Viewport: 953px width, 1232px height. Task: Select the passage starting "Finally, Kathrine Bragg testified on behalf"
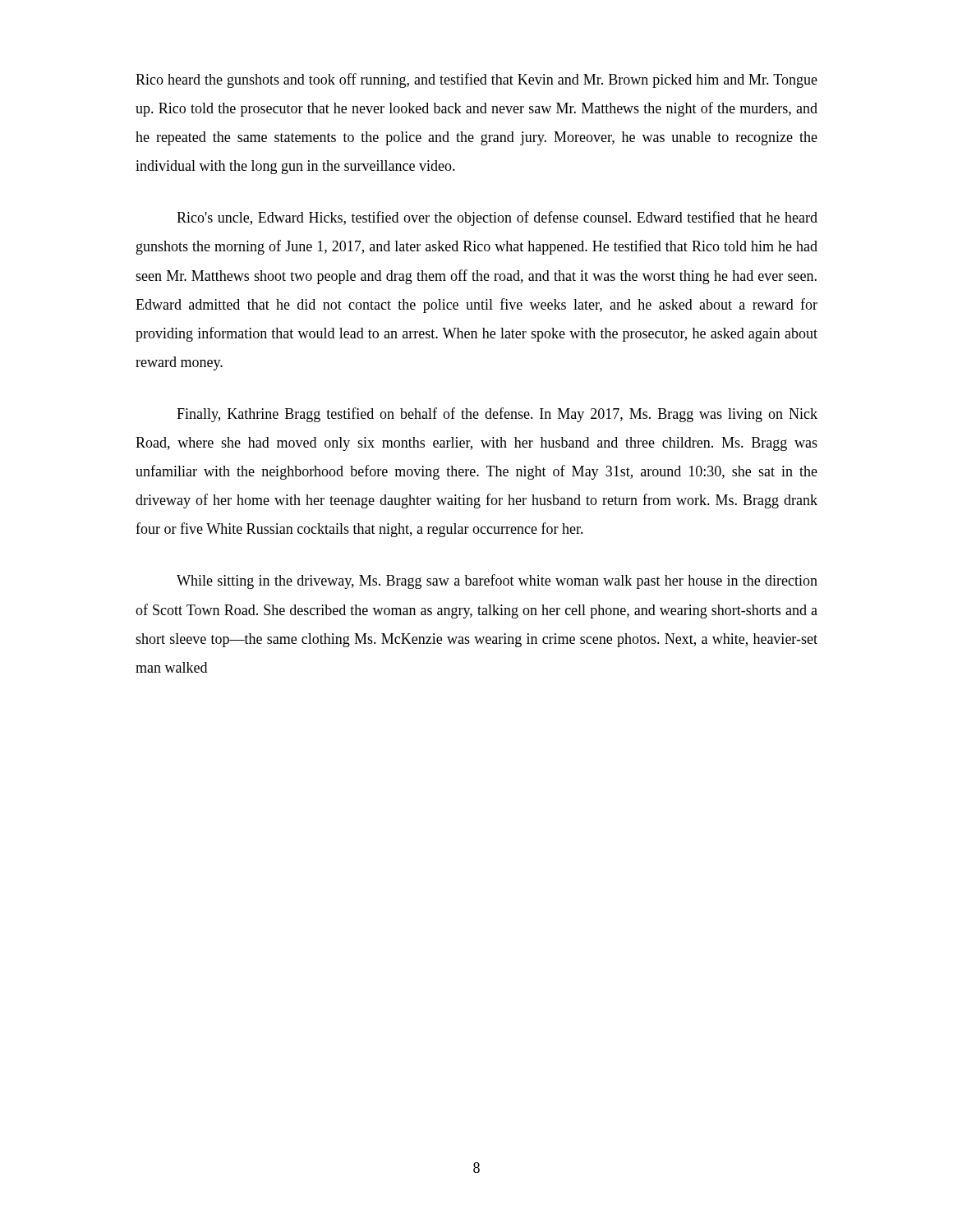(x=476, y=472)
